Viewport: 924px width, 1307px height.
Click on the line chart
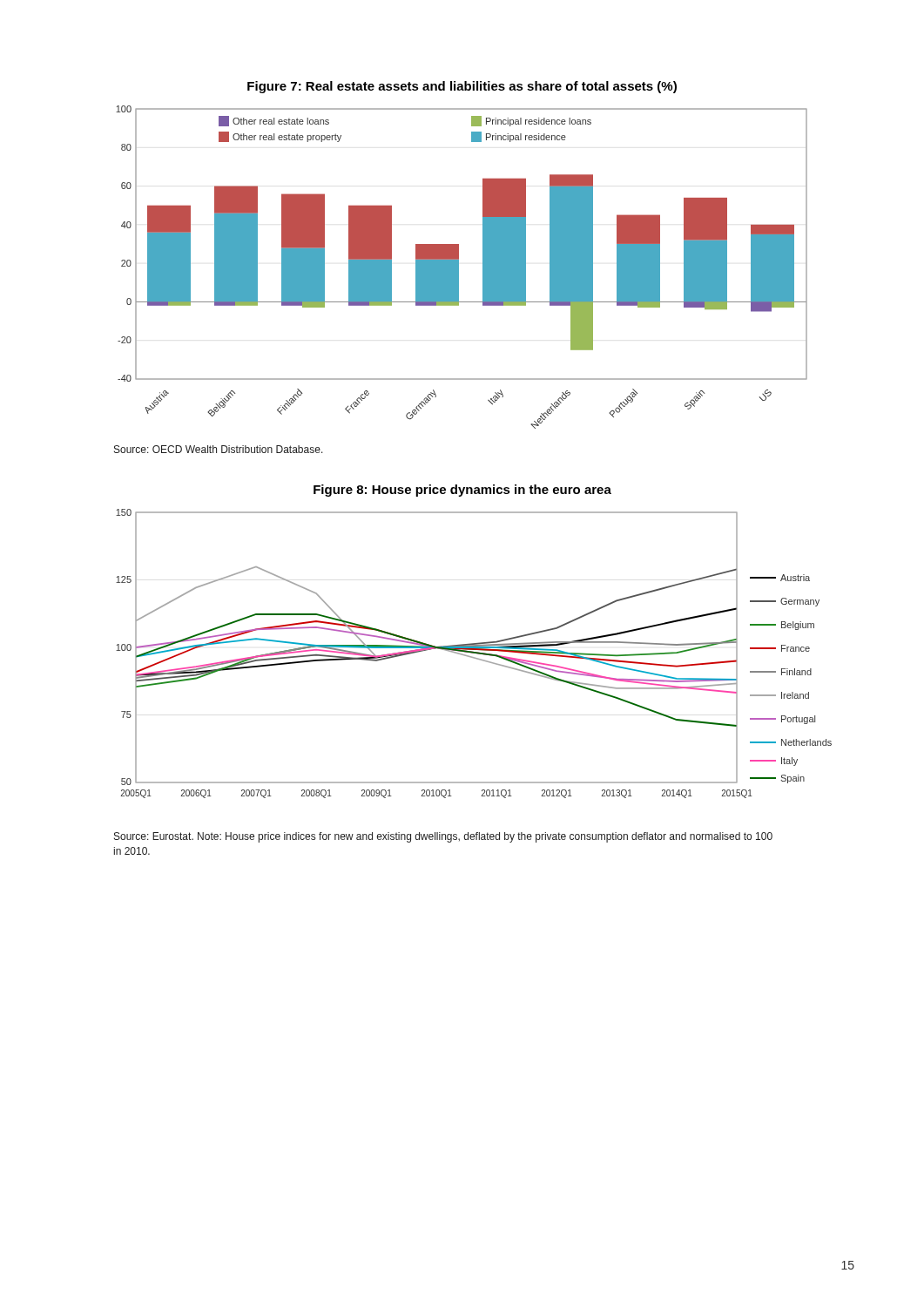click(462, 665)
